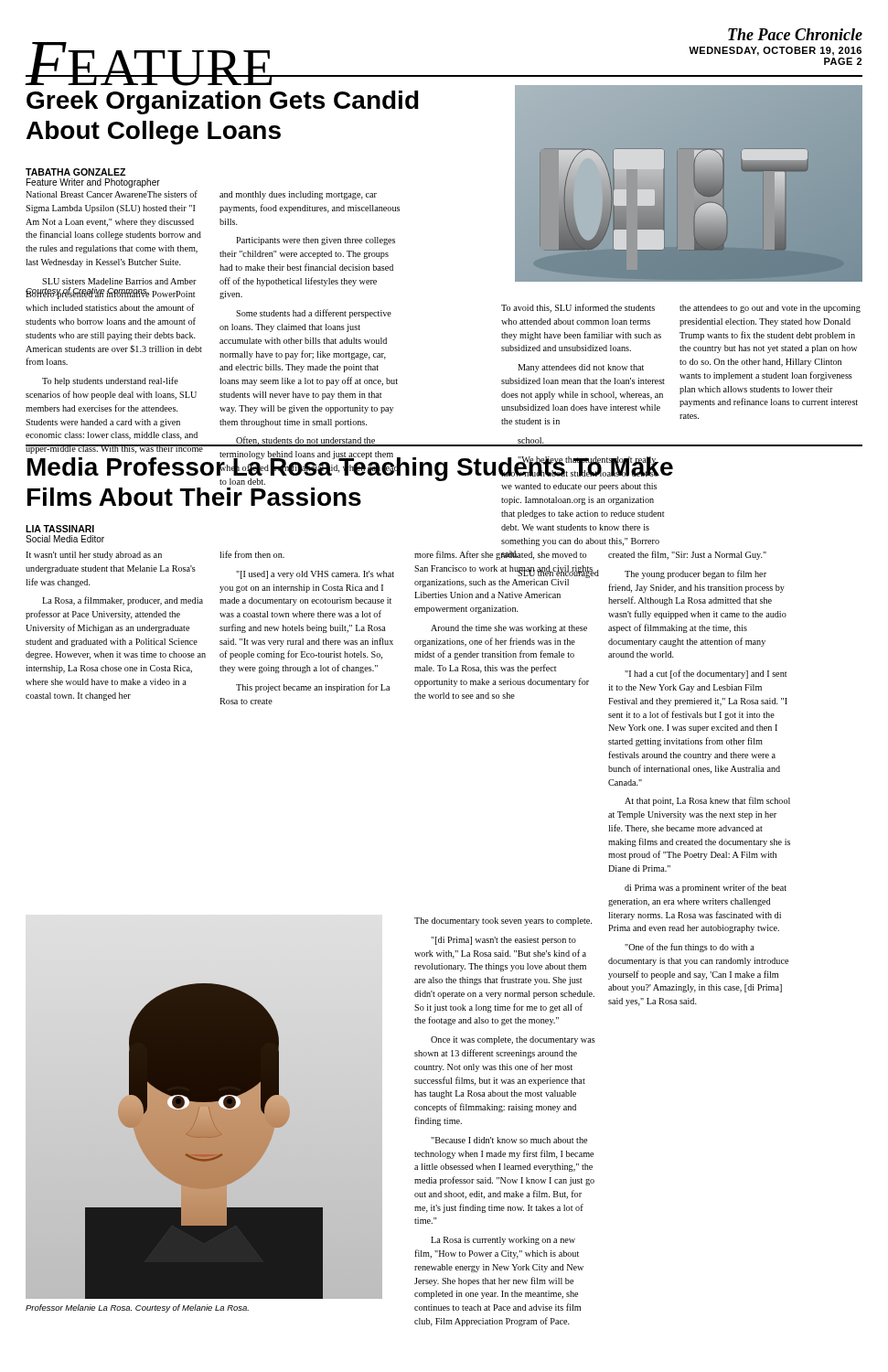Locate the text starting "Media Professor La Rosa Teaching Students"

tap(444, 482)
